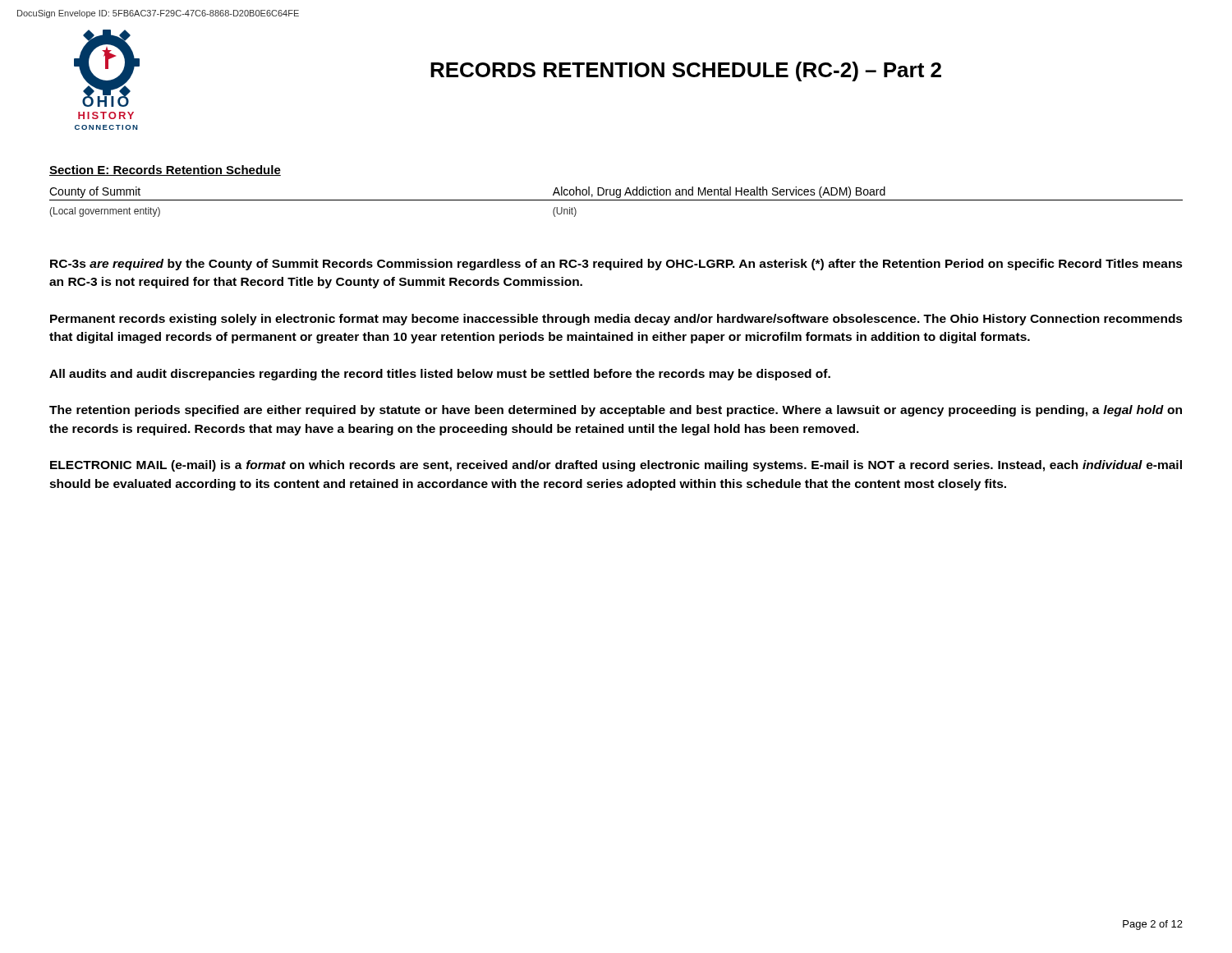Point to the block beginning "All audits and audit discrepancies regarding"
1232x953 pixels.
(440, 373)
